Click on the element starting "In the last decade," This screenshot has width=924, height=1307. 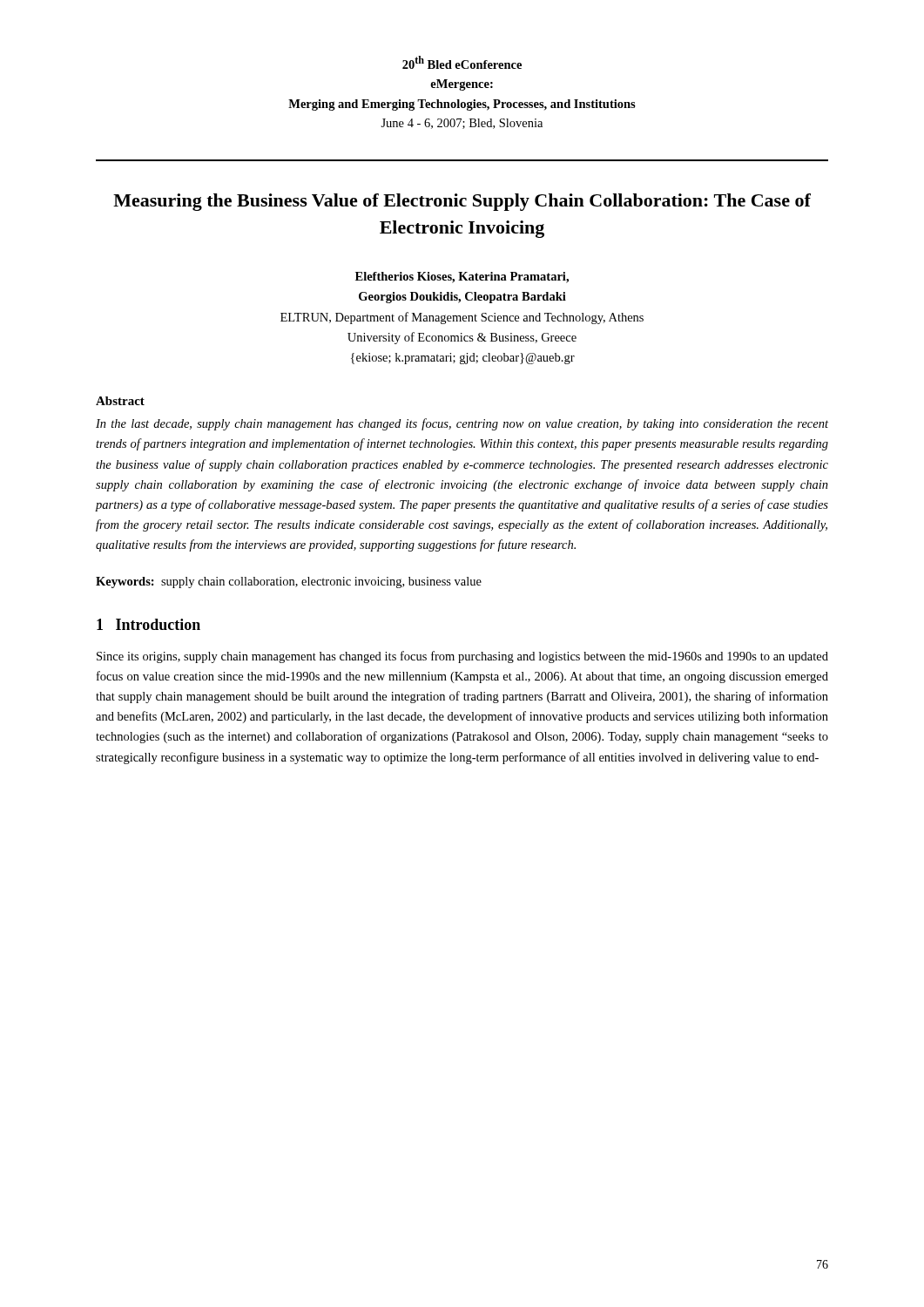(462, 484)
